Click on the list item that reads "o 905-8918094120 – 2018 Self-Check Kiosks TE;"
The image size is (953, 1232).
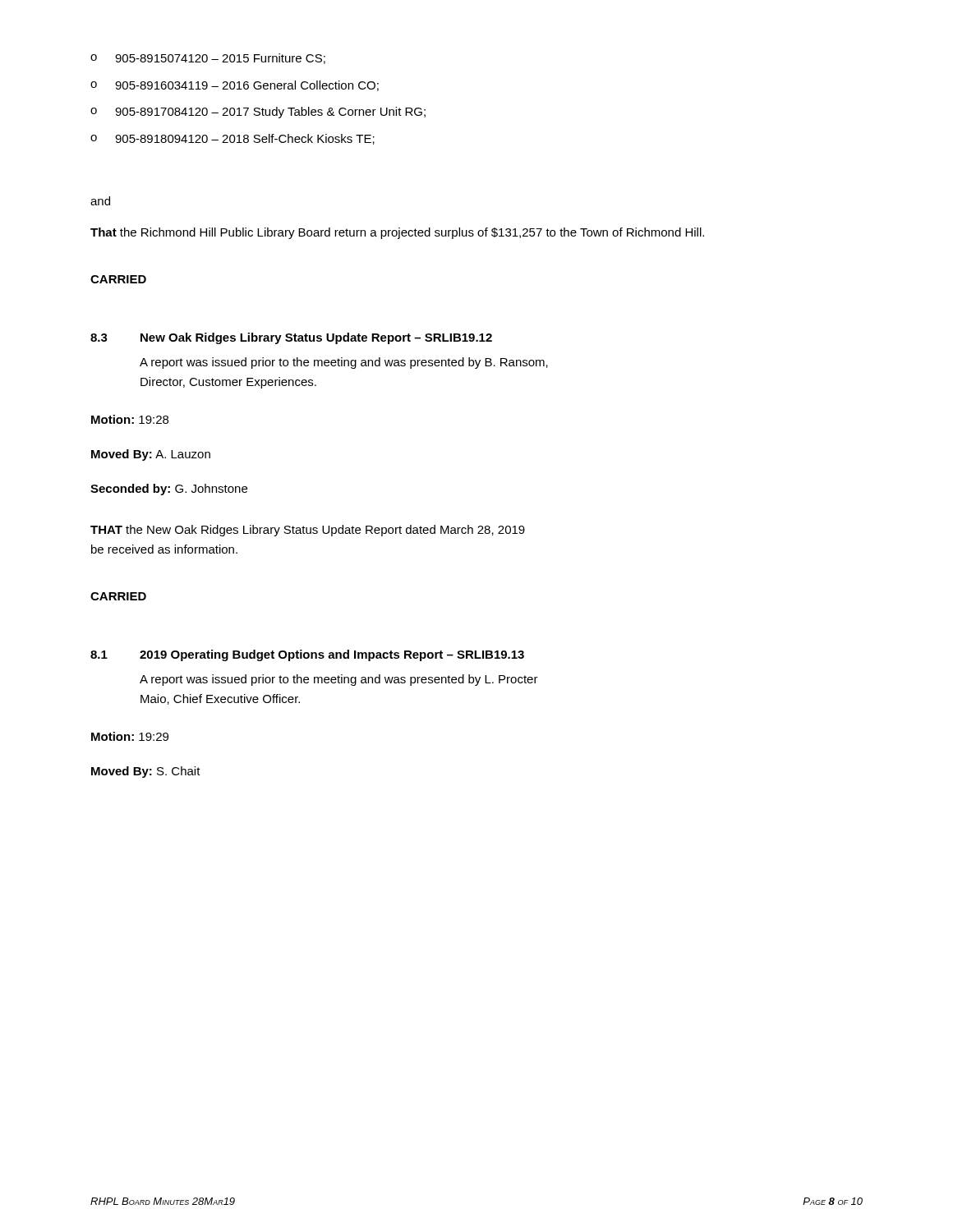tap(232, 139)
